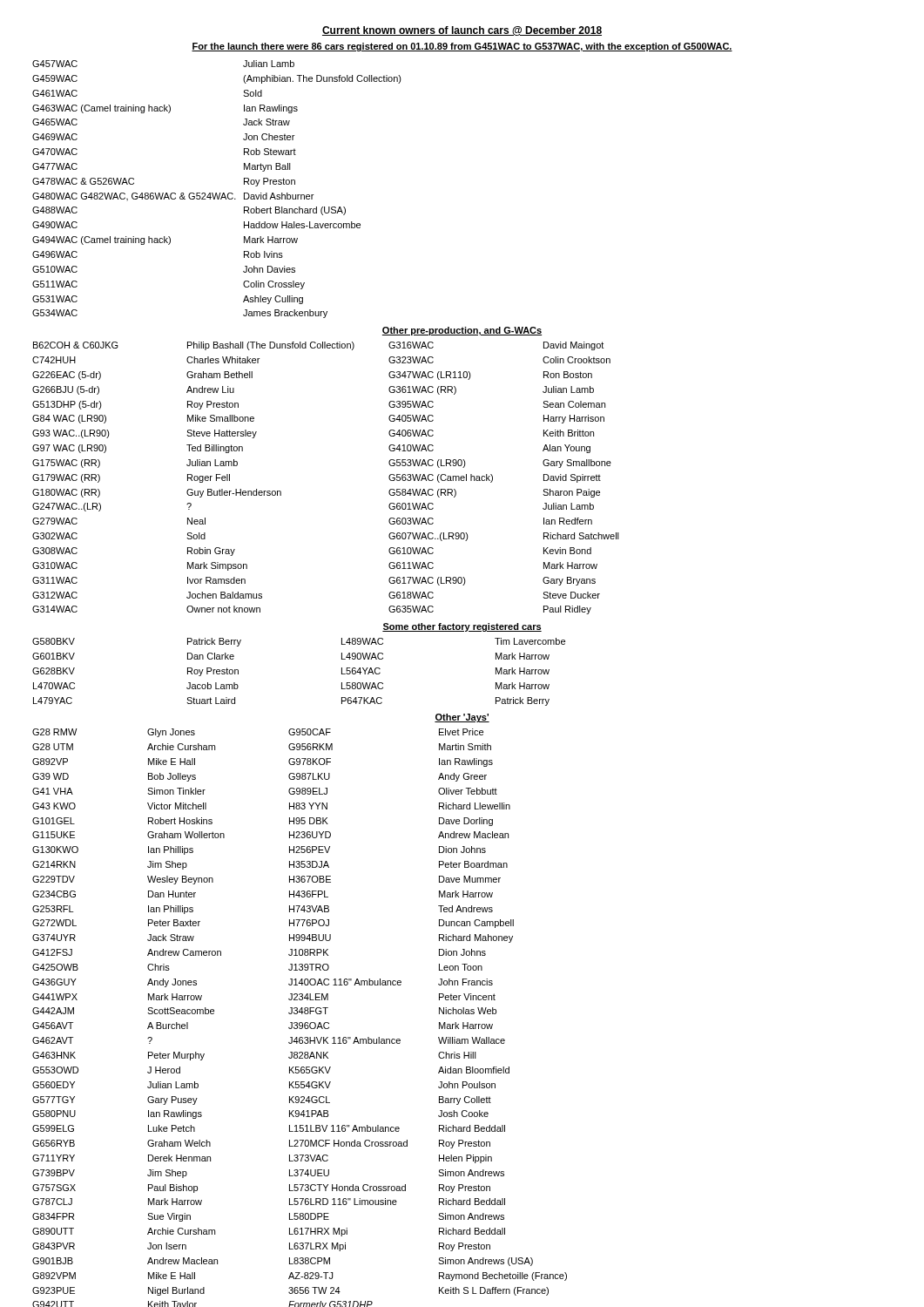Find the text block starting "For the launch there were 86 cars"
Viewport: 924px width, 1307px height.
click(x=462, y=46)
